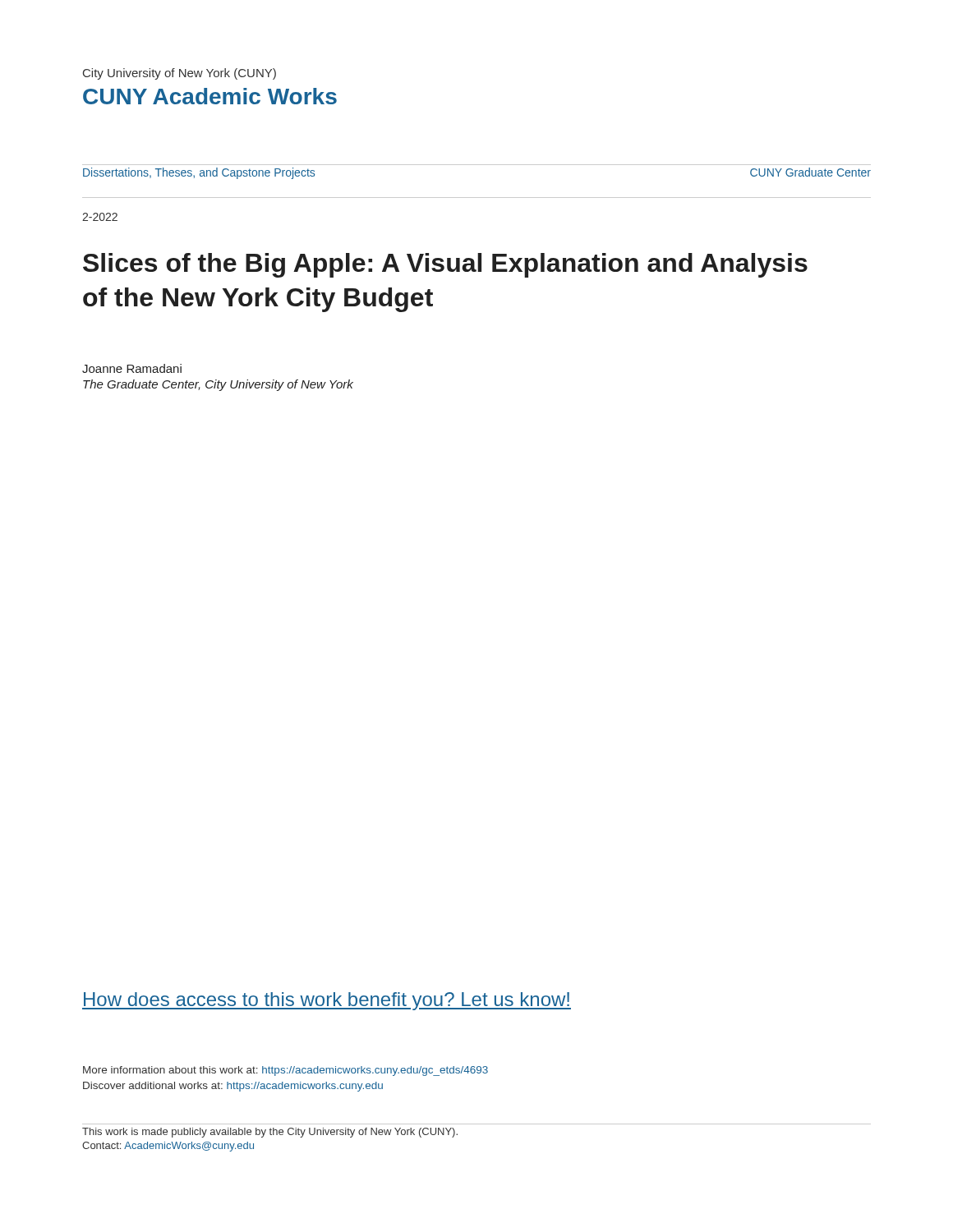Click on the text block that says "This work is made publicly available"

[x=270, y=1133]
